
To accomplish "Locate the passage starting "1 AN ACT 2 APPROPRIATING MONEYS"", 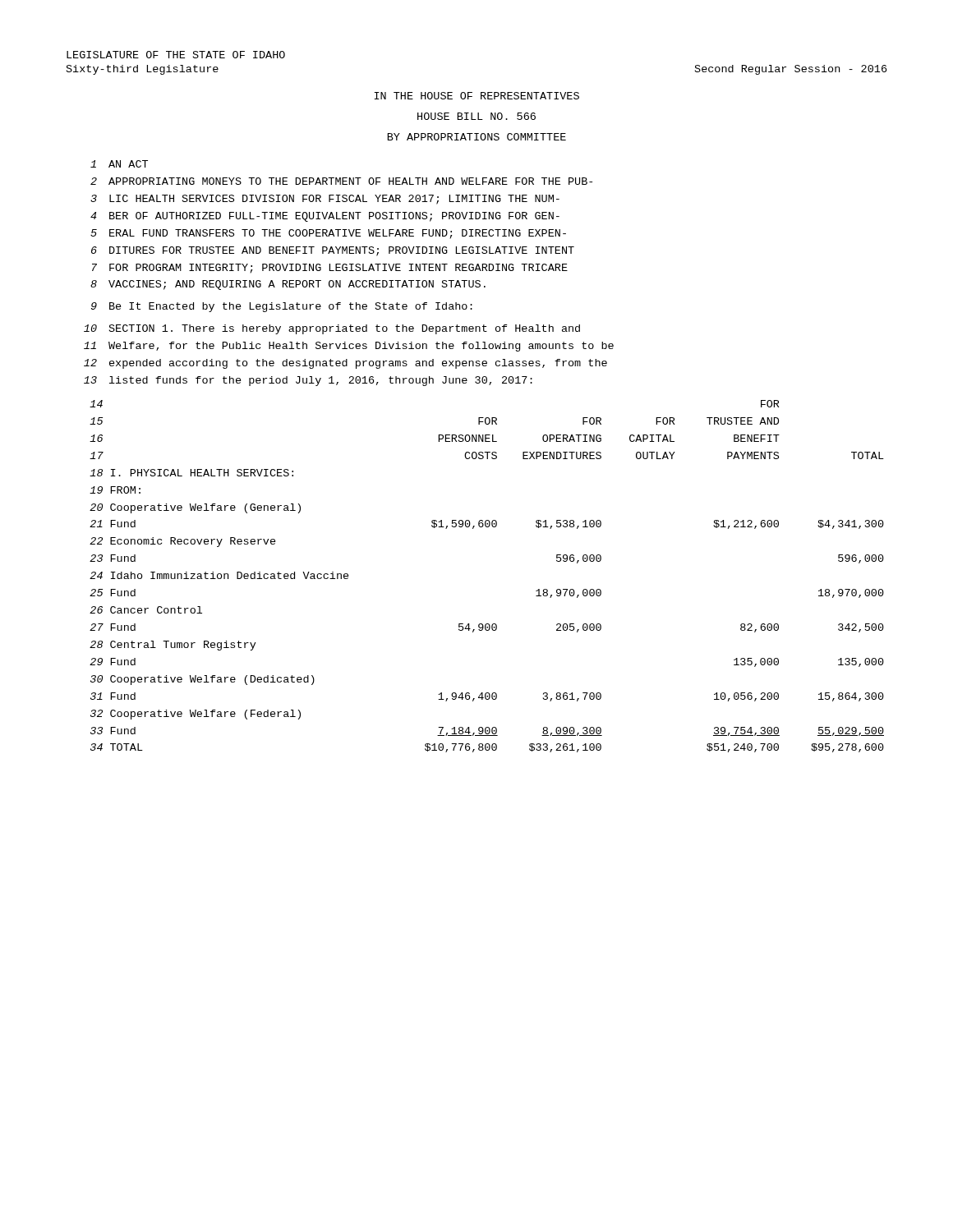I will tap(476, 226).
